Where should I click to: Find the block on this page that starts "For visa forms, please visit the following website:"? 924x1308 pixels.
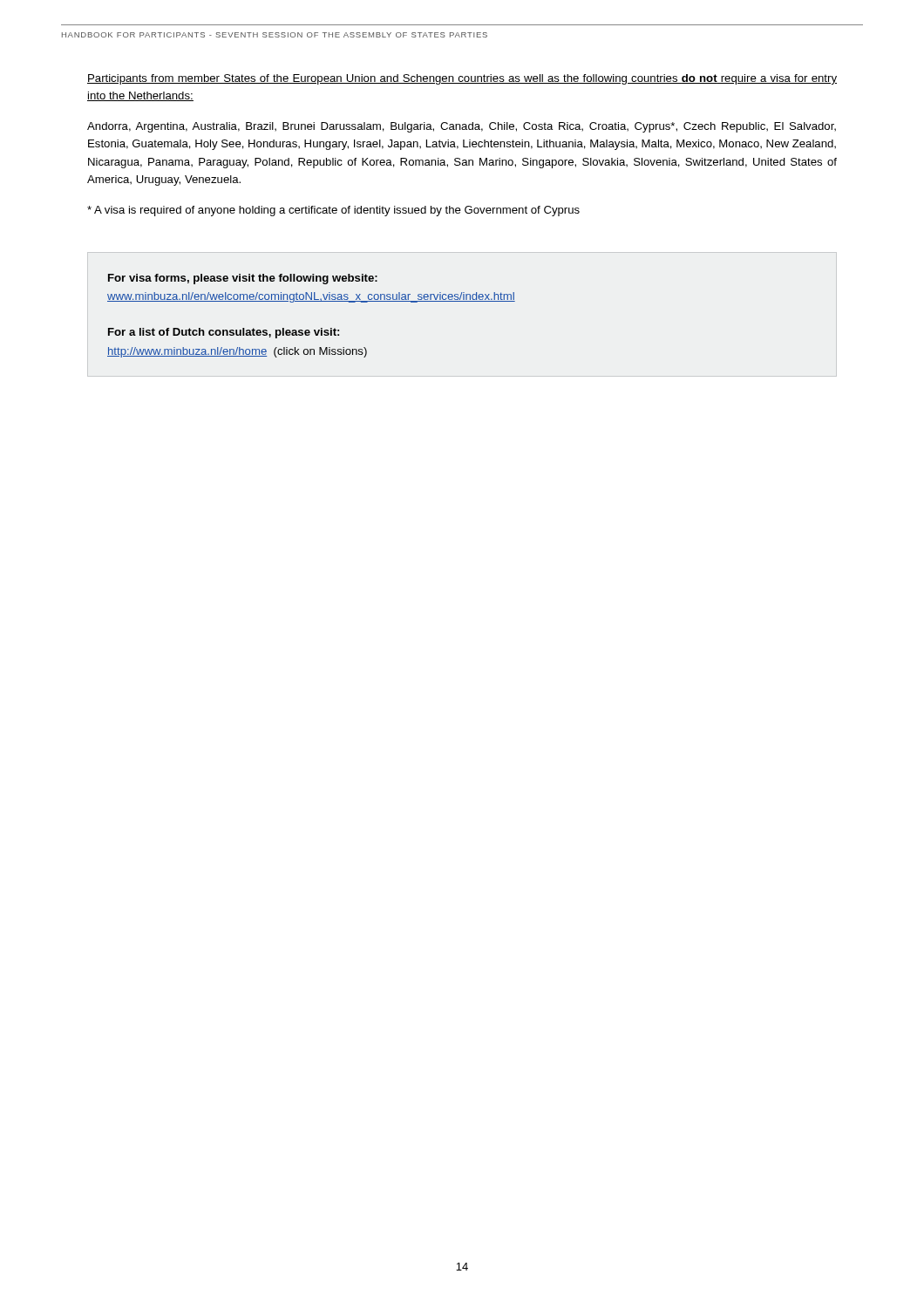243,279
